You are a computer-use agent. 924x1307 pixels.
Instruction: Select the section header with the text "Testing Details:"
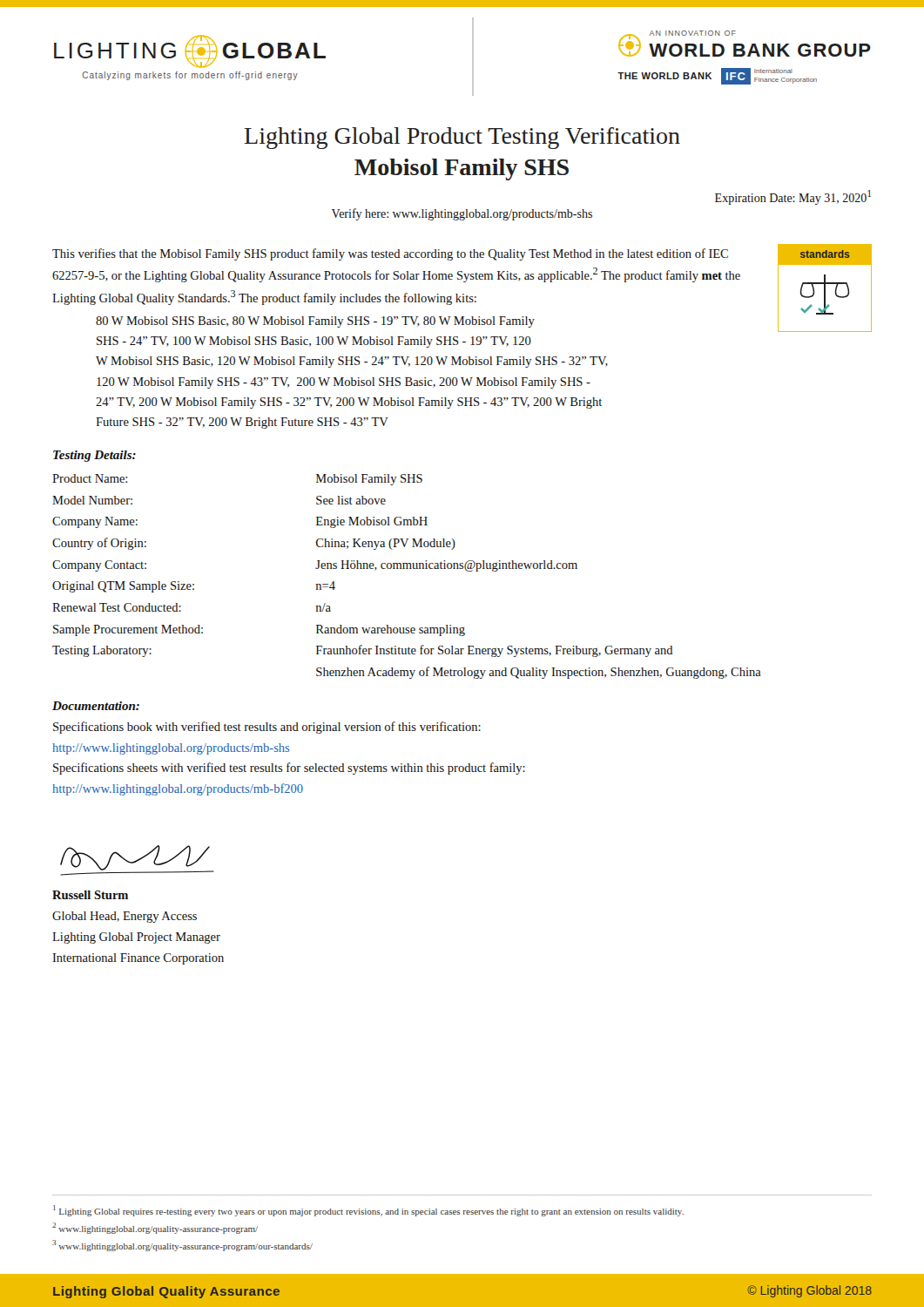tap(94, 455)
